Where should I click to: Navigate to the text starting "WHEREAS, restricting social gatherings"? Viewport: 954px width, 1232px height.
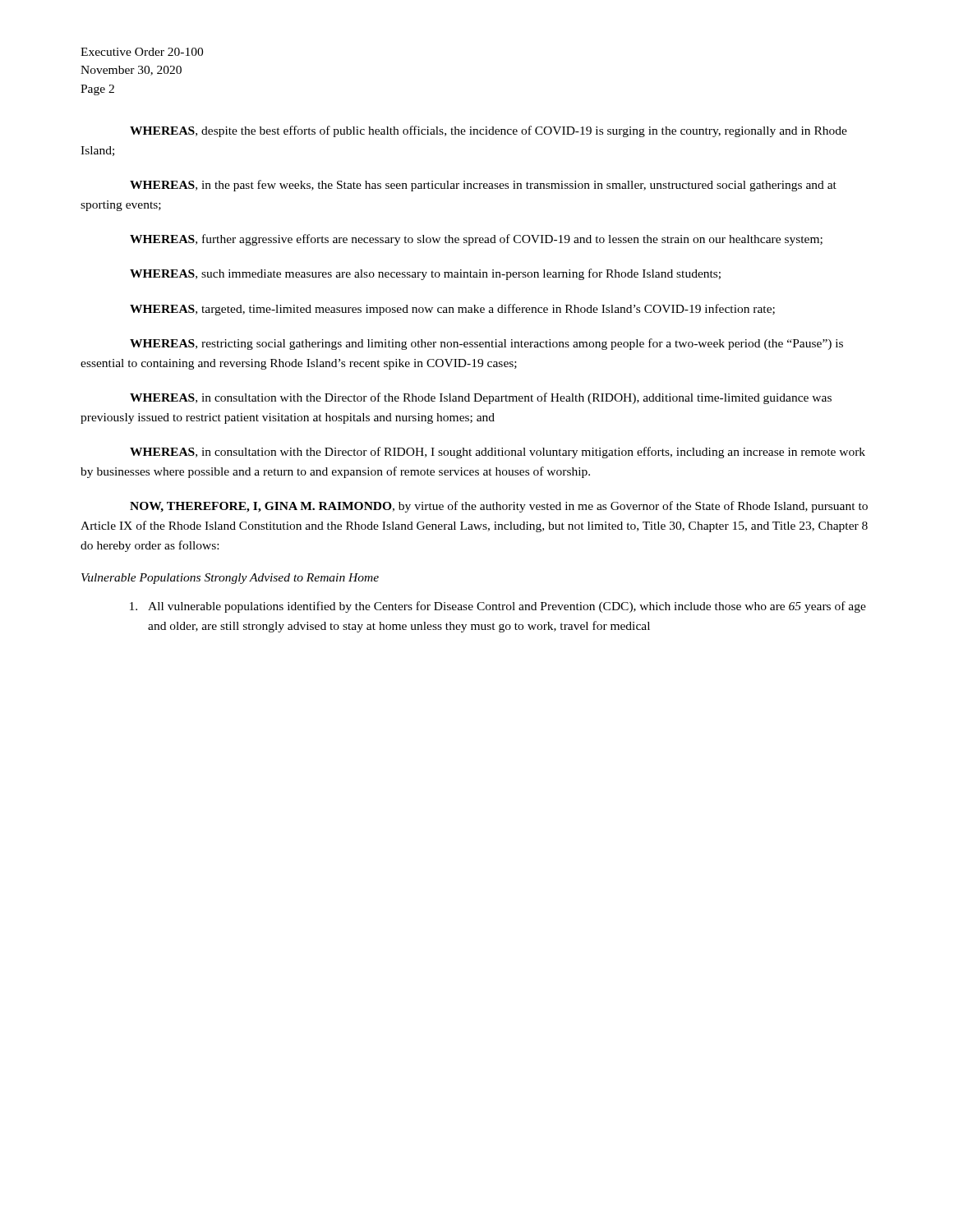[x=462, y=352]
